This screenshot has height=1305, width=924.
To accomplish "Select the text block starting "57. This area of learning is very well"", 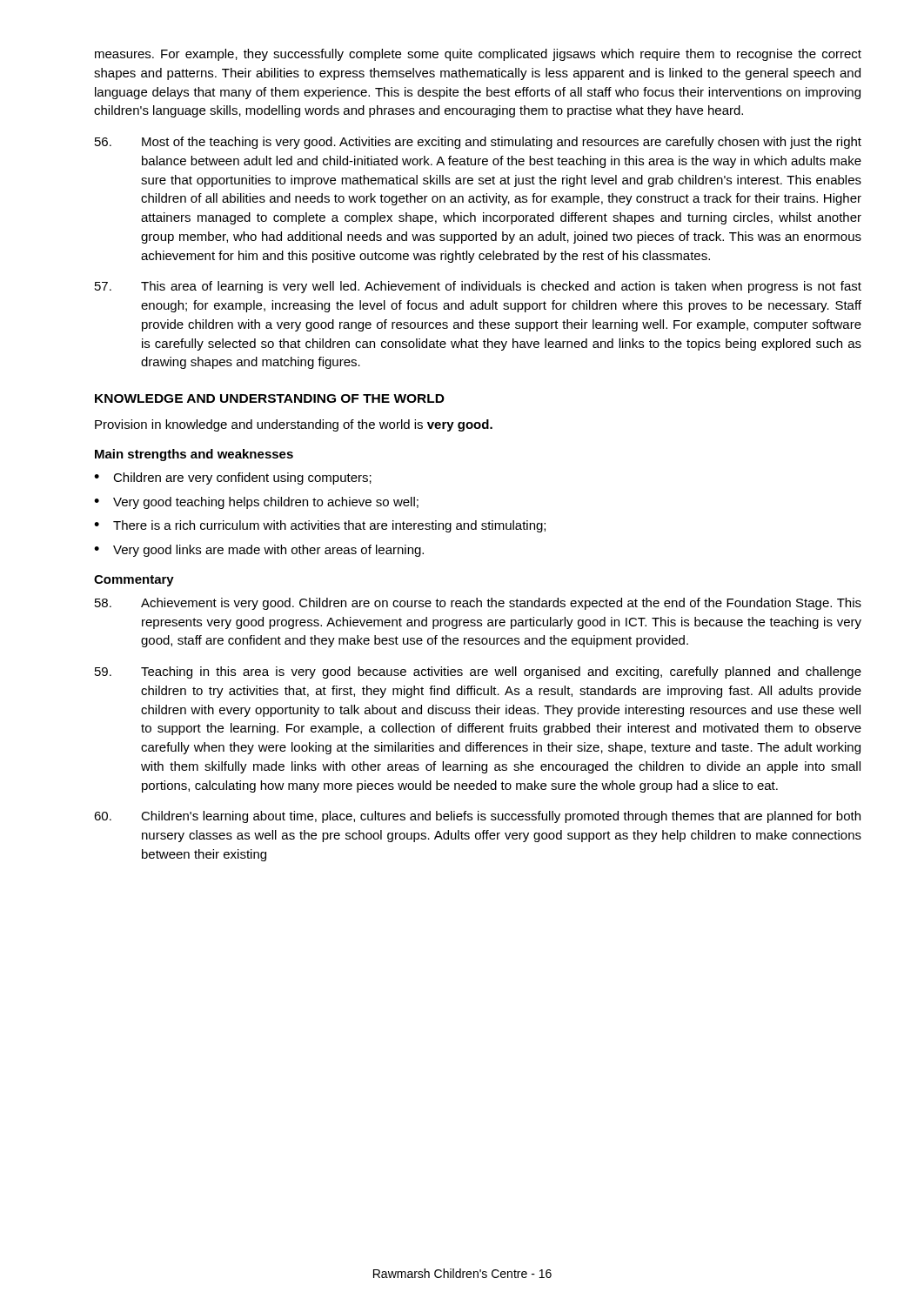I will (478, 324).
